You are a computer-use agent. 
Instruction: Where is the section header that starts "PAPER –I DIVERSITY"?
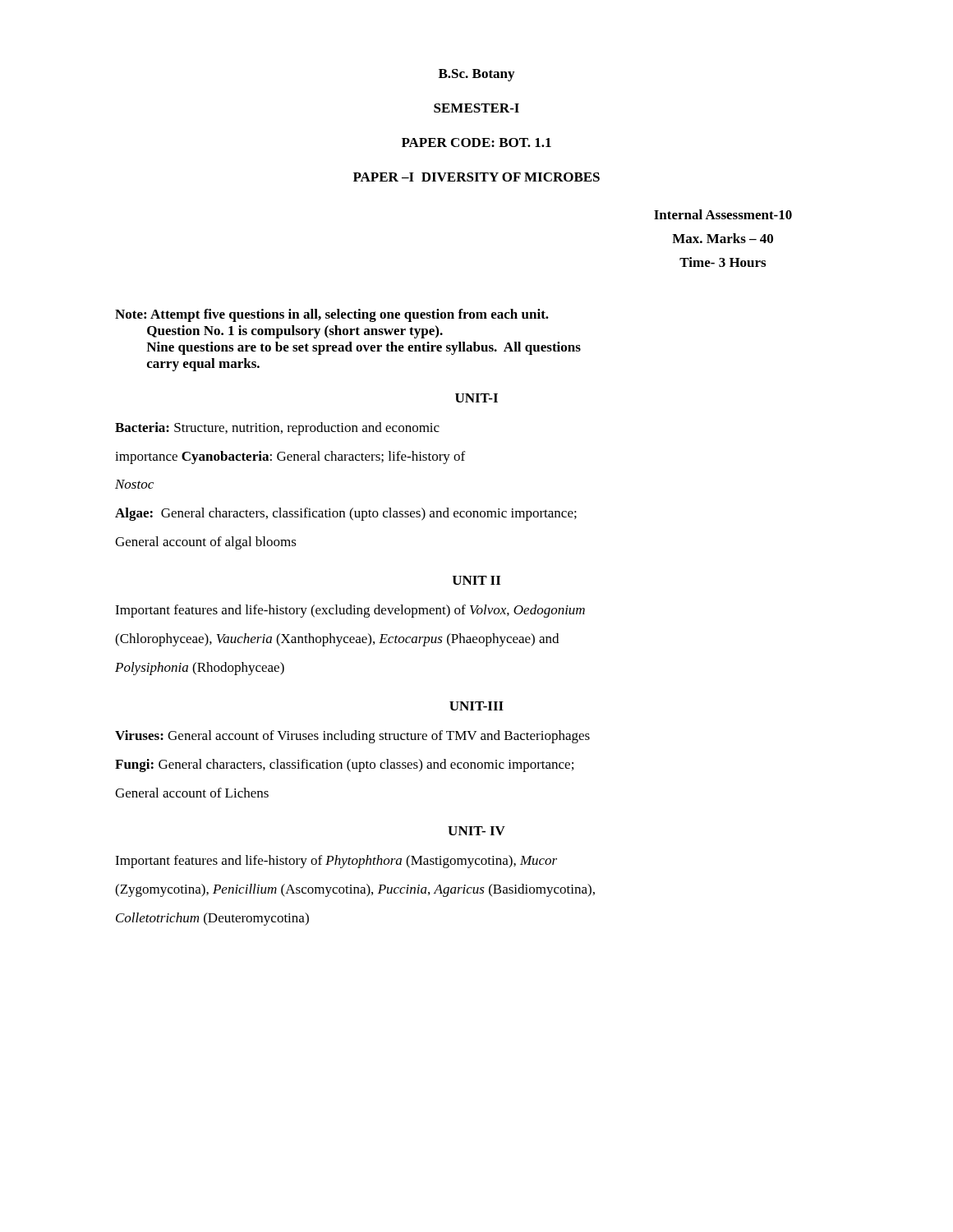pos(476,177)
